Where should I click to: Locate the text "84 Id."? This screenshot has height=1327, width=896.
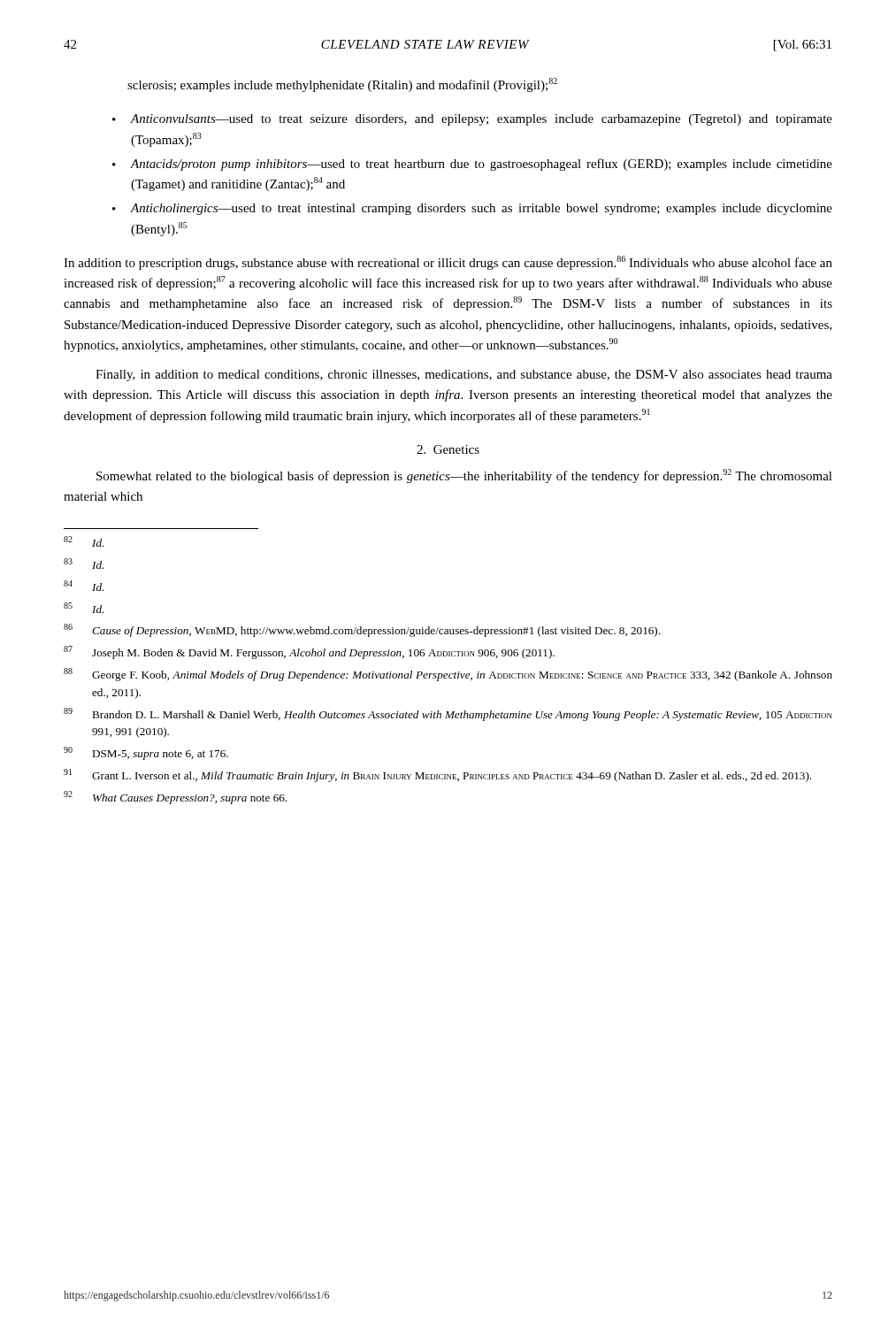pos(98,586)
